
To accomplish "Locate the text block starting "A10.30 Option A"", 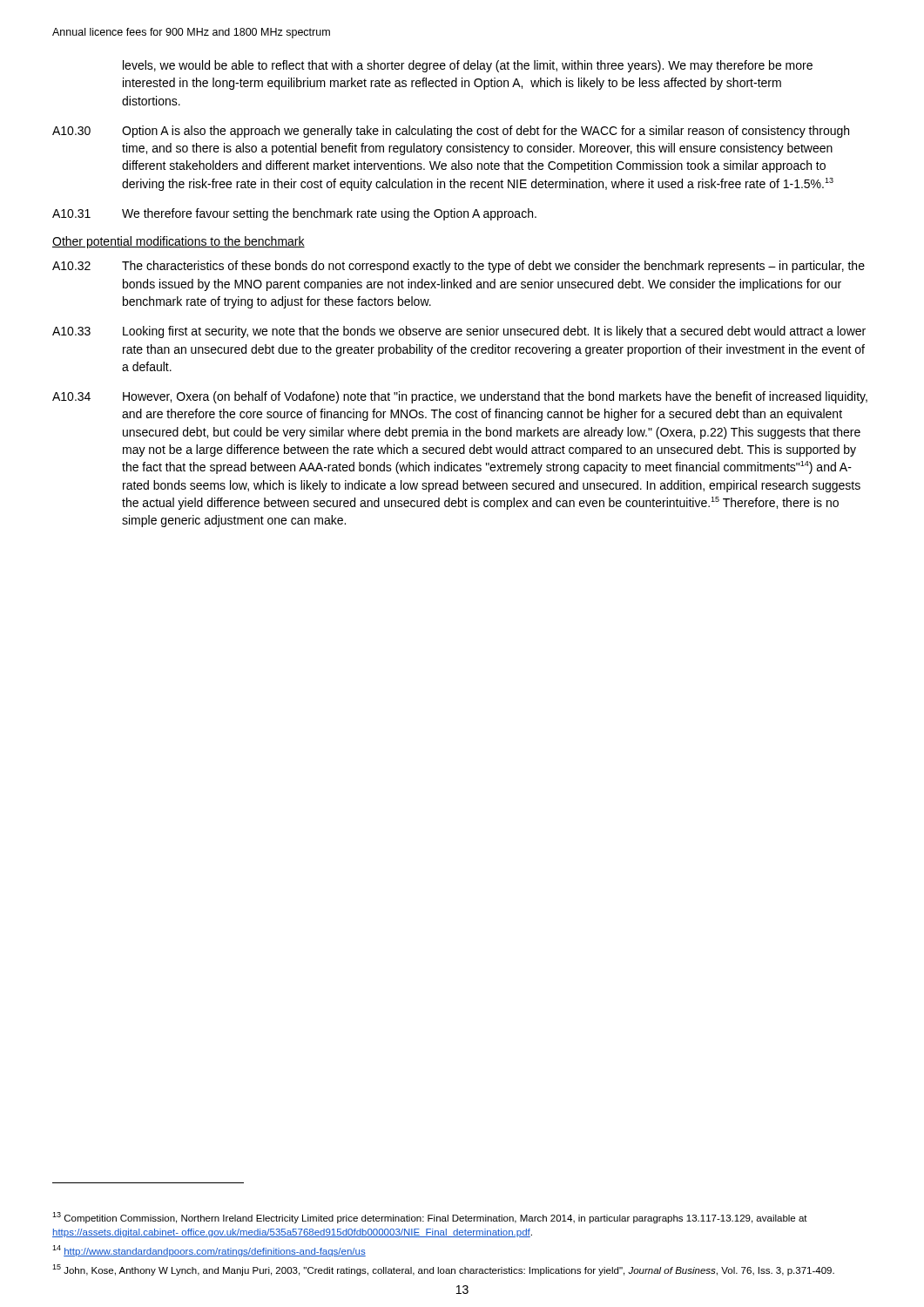I will pos(462,157).
